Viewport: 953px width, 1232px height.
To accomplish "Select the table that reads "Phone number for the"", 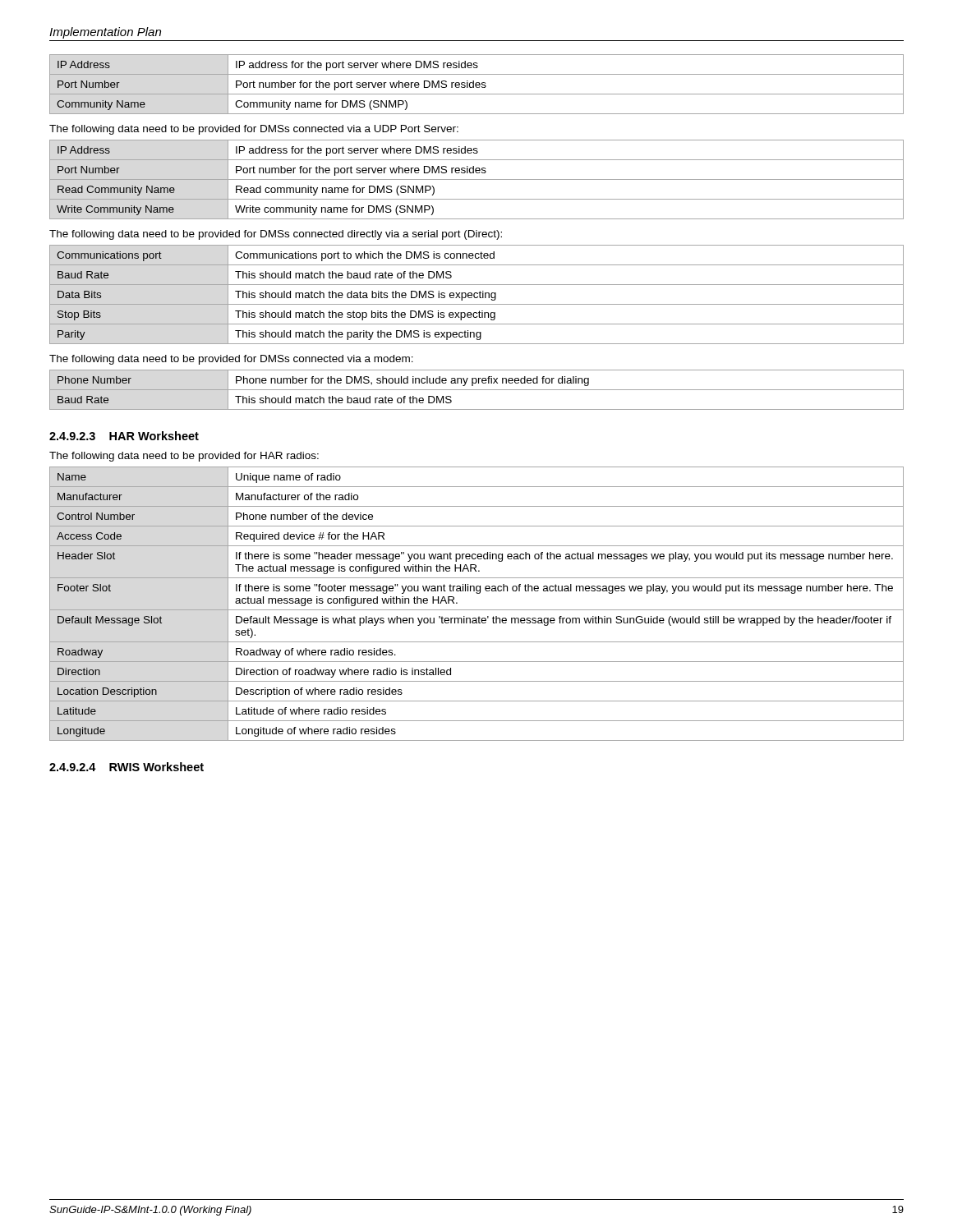I will (x=476, y=390).
